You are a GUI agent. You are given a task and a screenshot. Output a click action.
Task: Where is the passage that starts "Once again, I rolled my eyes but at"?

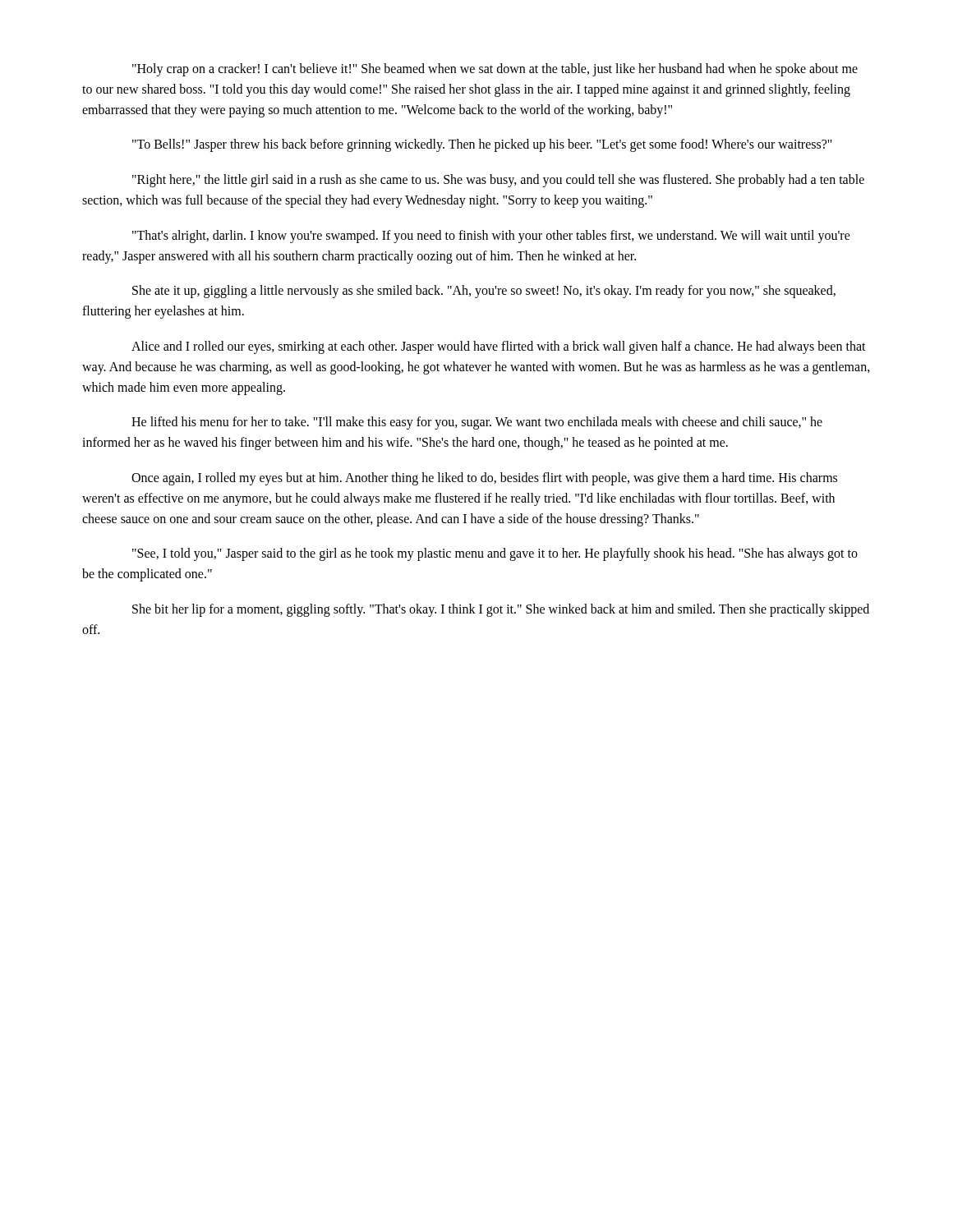460,498
